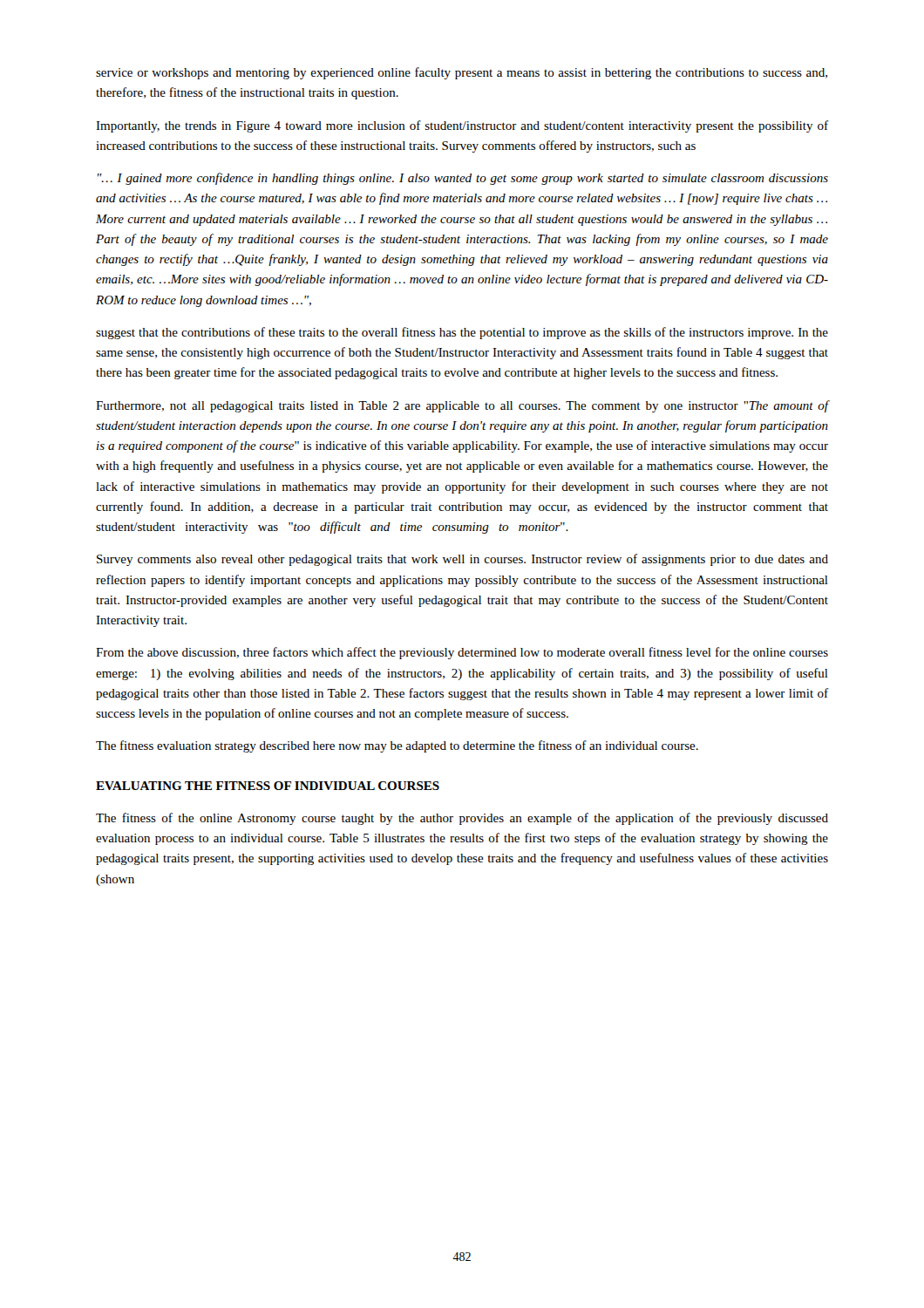924x1308 pixels.
Task: Where is the passage that starts ""… I gained more confidence in"?
Action: 462,239
